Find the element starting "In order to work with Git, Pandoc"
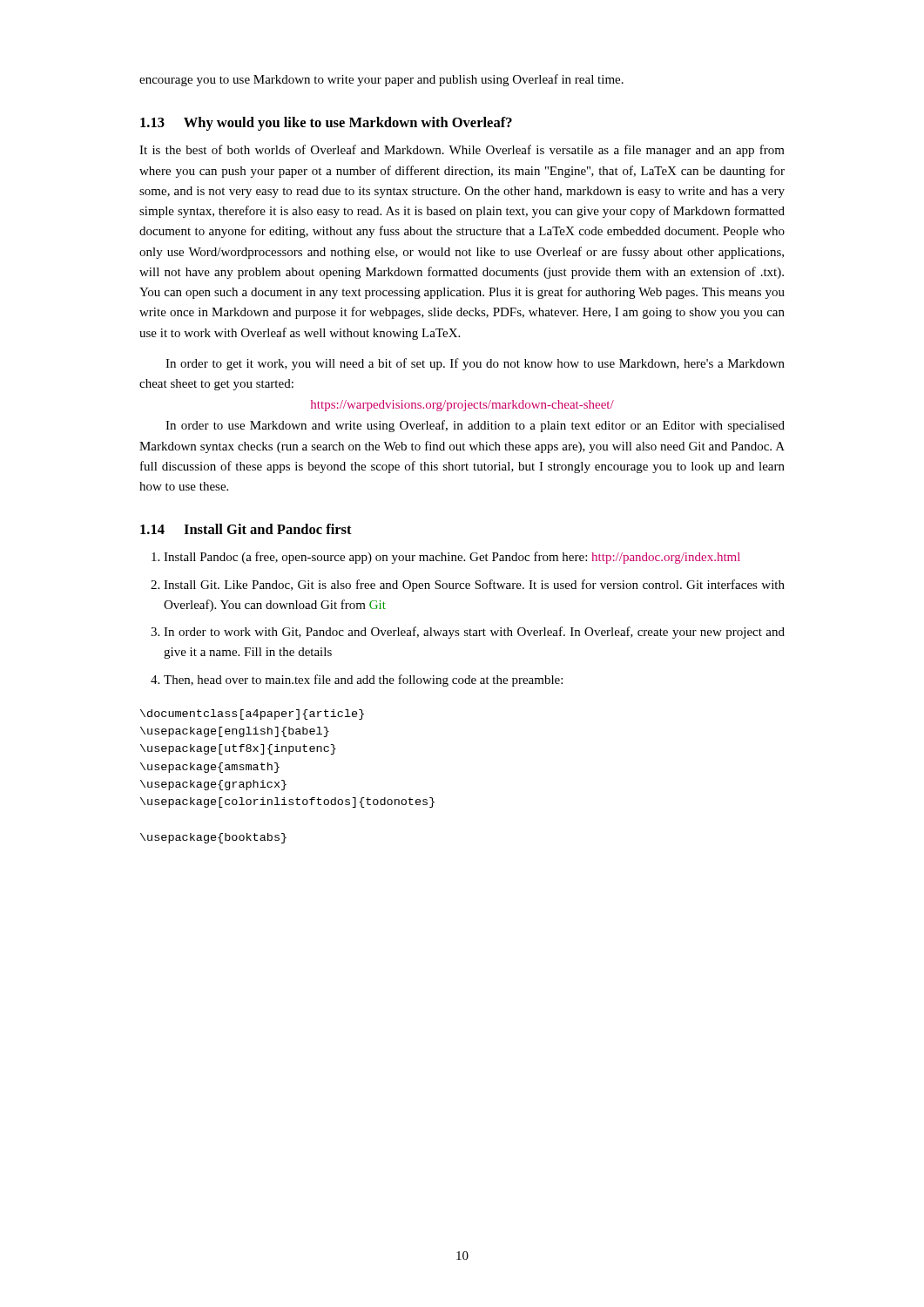 pos(474,642)
